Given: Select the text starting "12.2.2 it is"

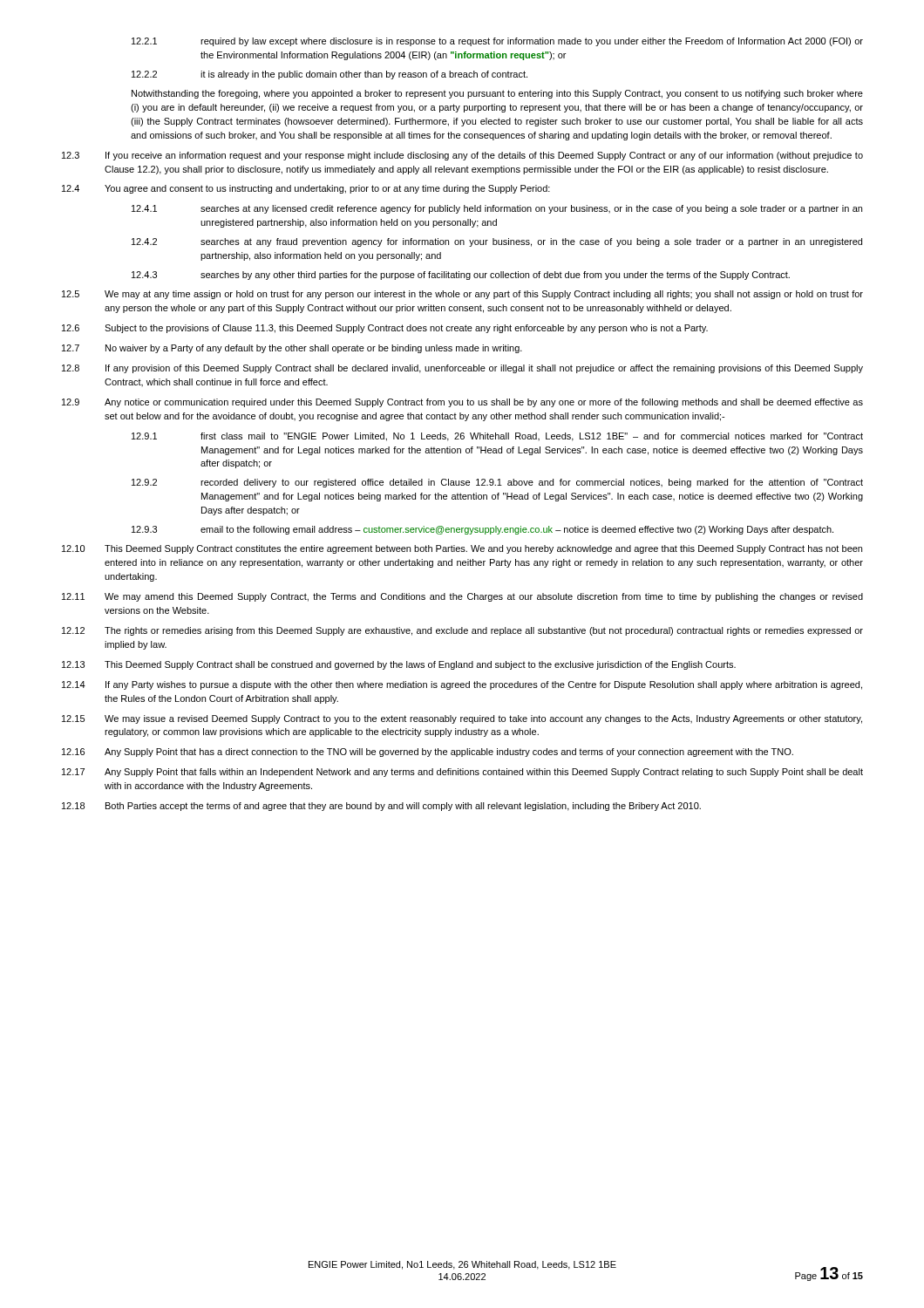Looking at the screenshot, I should tap(497, 75).
